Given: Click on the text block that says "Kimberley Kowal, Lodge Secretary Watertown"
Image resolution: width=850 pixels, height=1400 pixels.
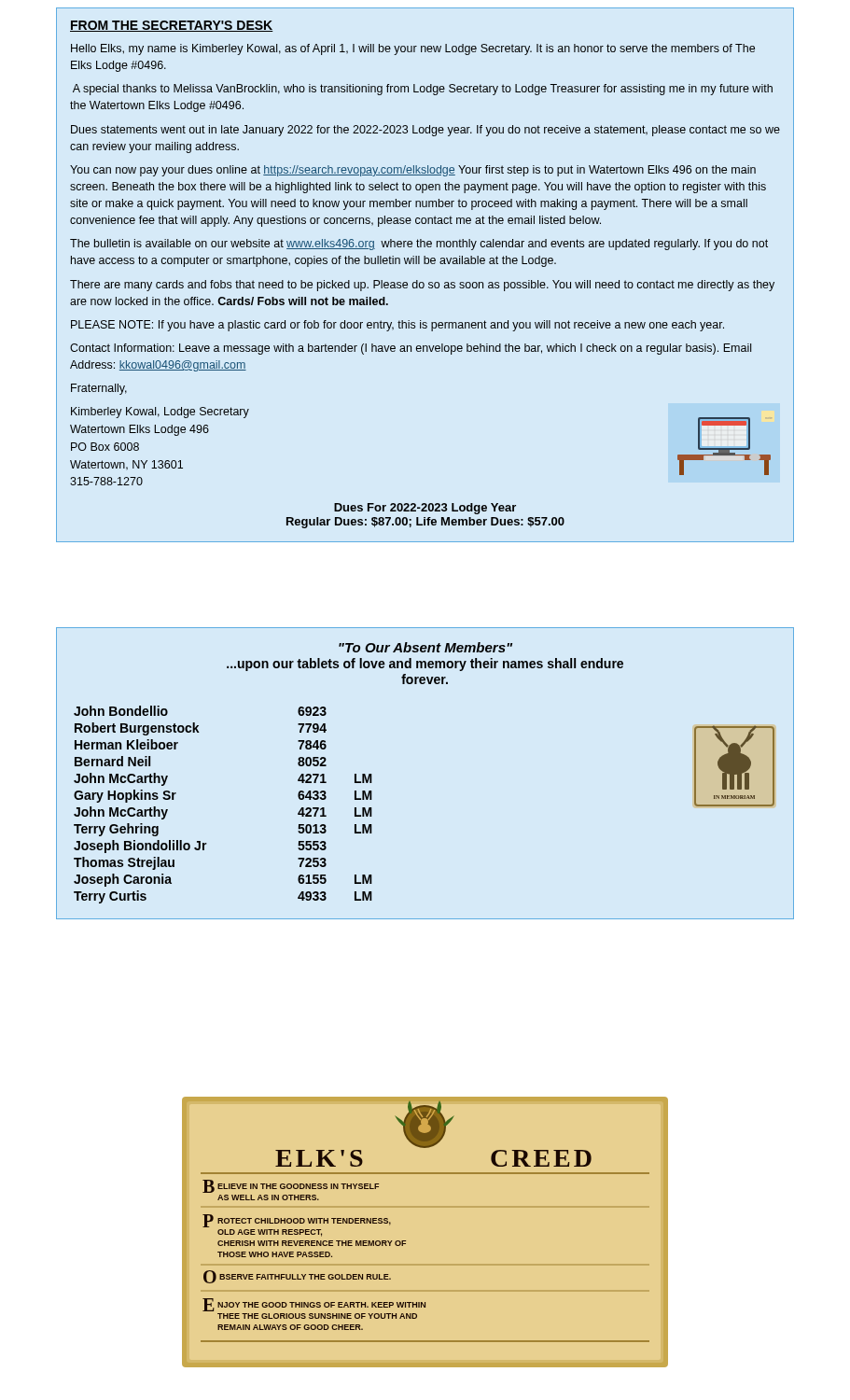Looking at the screenshot, I should 160,413.
